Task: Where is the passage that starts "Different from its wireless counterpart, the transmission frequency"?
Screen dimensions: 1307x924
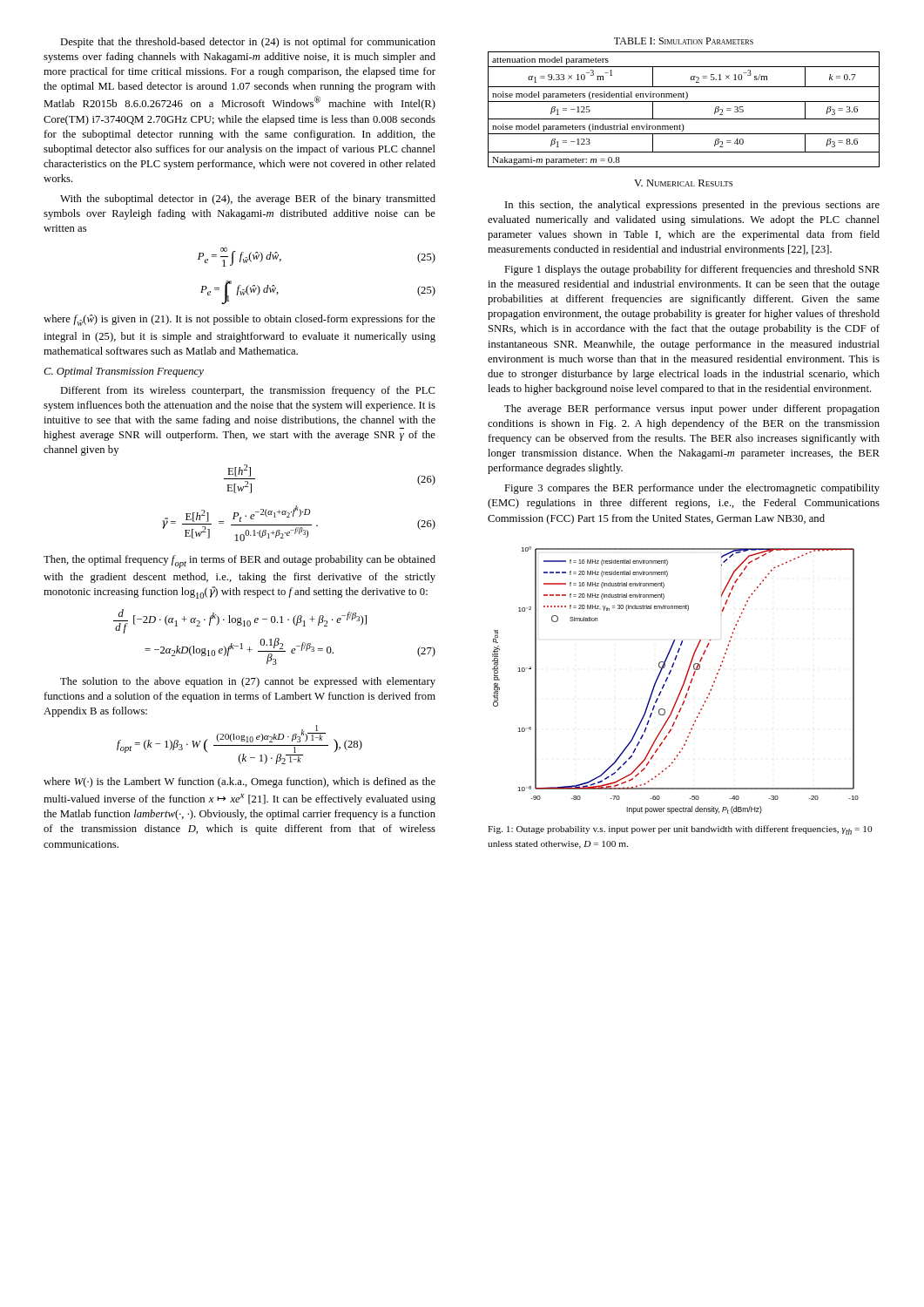Action: pyautogui.click(x=240, y=420)
